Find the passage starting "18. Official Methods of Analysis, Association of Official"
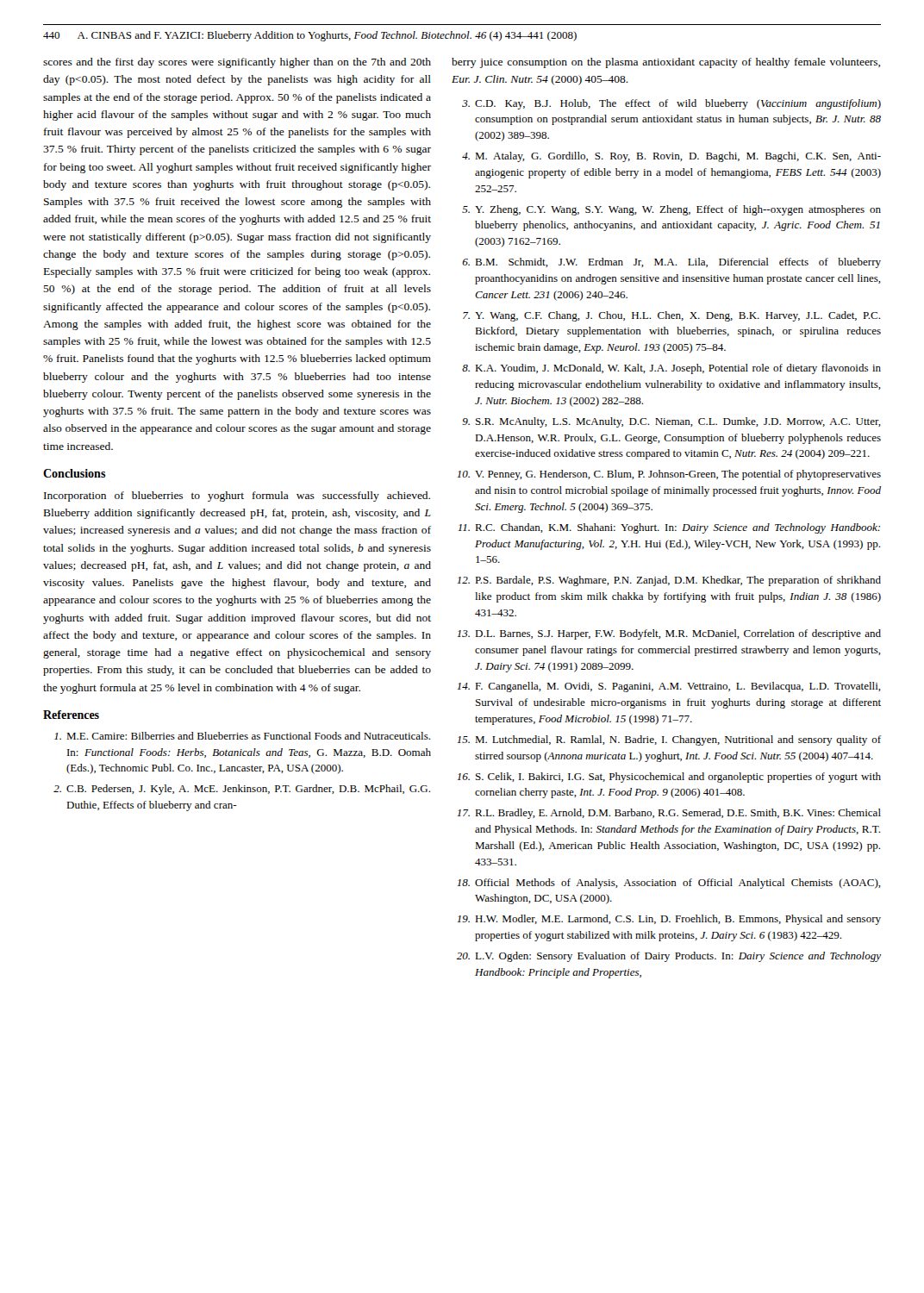This screenshot has width=924, height=1293. (x=666, y=891)
